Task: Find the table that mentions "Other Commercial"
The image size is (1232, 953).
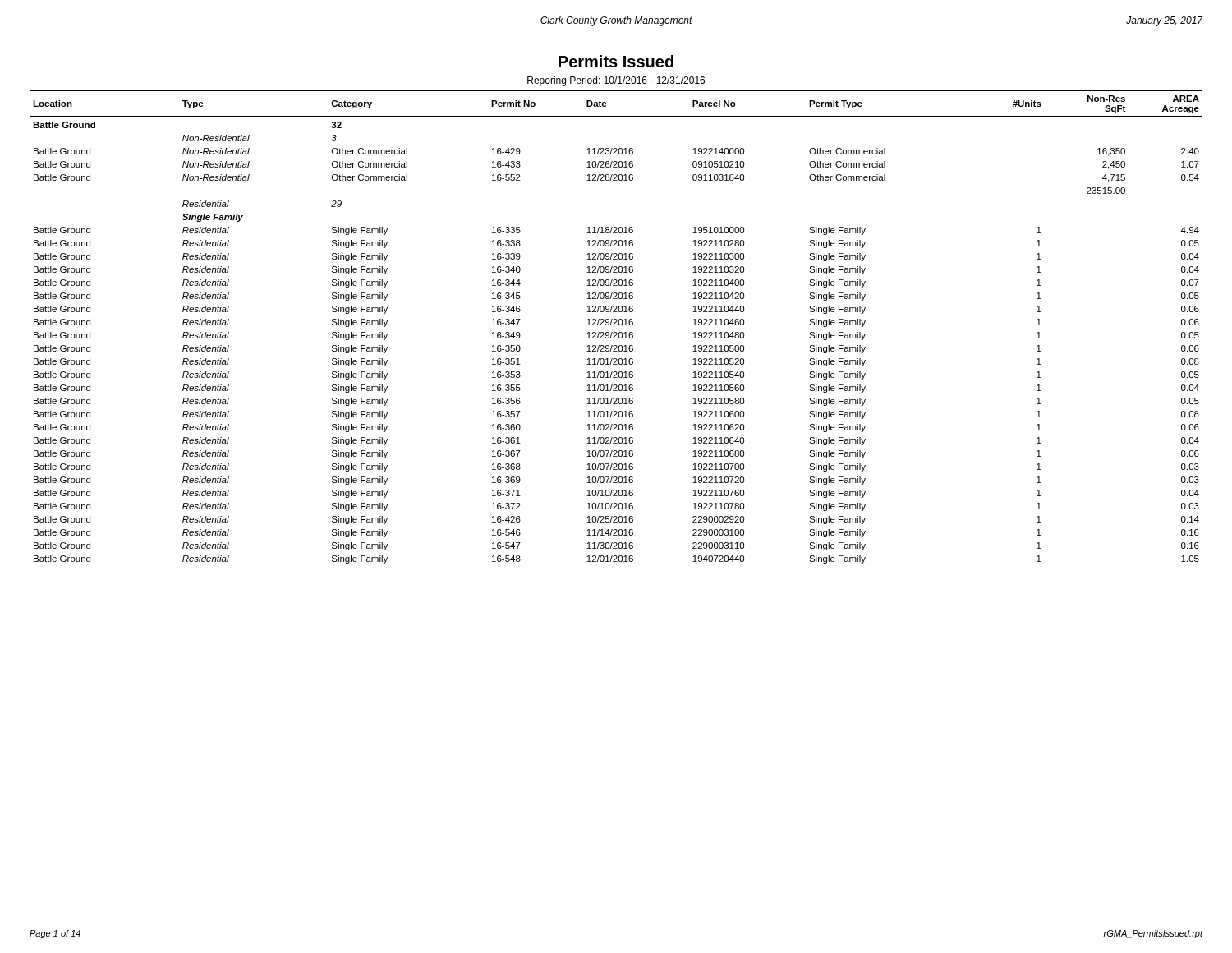Action: coord(616,328)
